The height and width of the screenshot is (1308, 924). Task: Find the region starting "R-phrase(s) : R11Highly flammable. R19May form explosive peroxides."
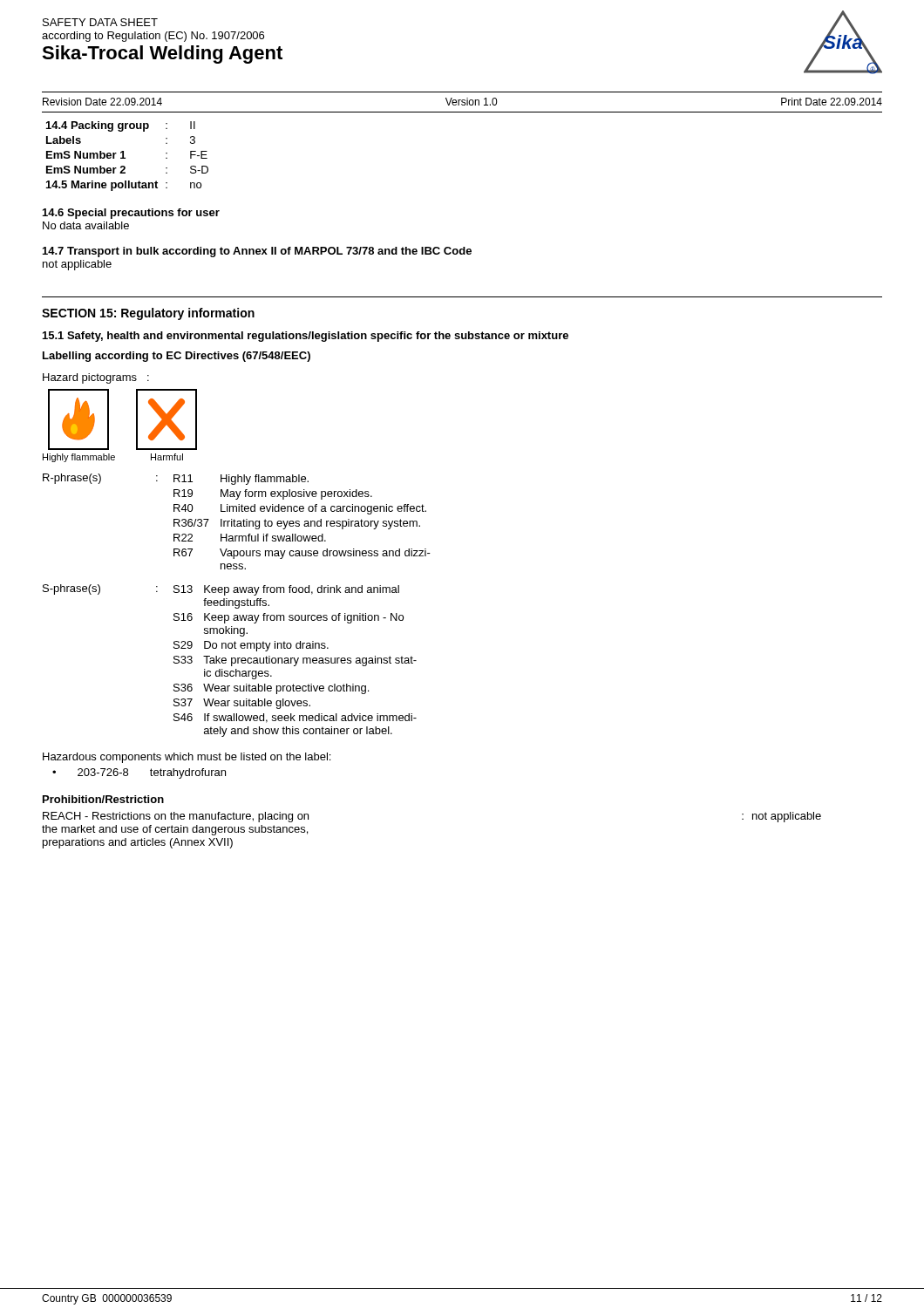click(x=176, y=479)
